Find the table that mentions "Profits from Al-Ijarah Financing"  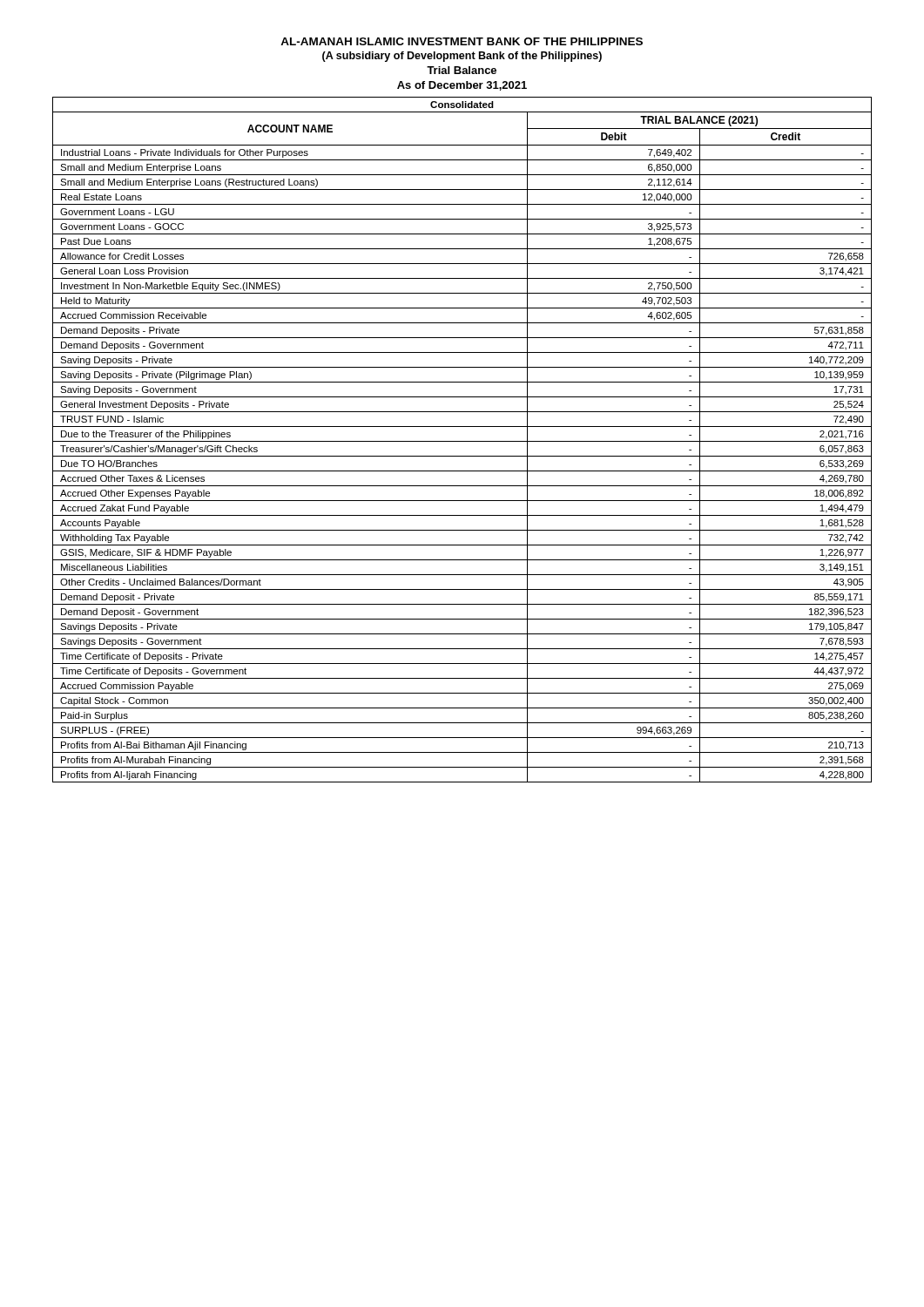click(x=462, y=440)
